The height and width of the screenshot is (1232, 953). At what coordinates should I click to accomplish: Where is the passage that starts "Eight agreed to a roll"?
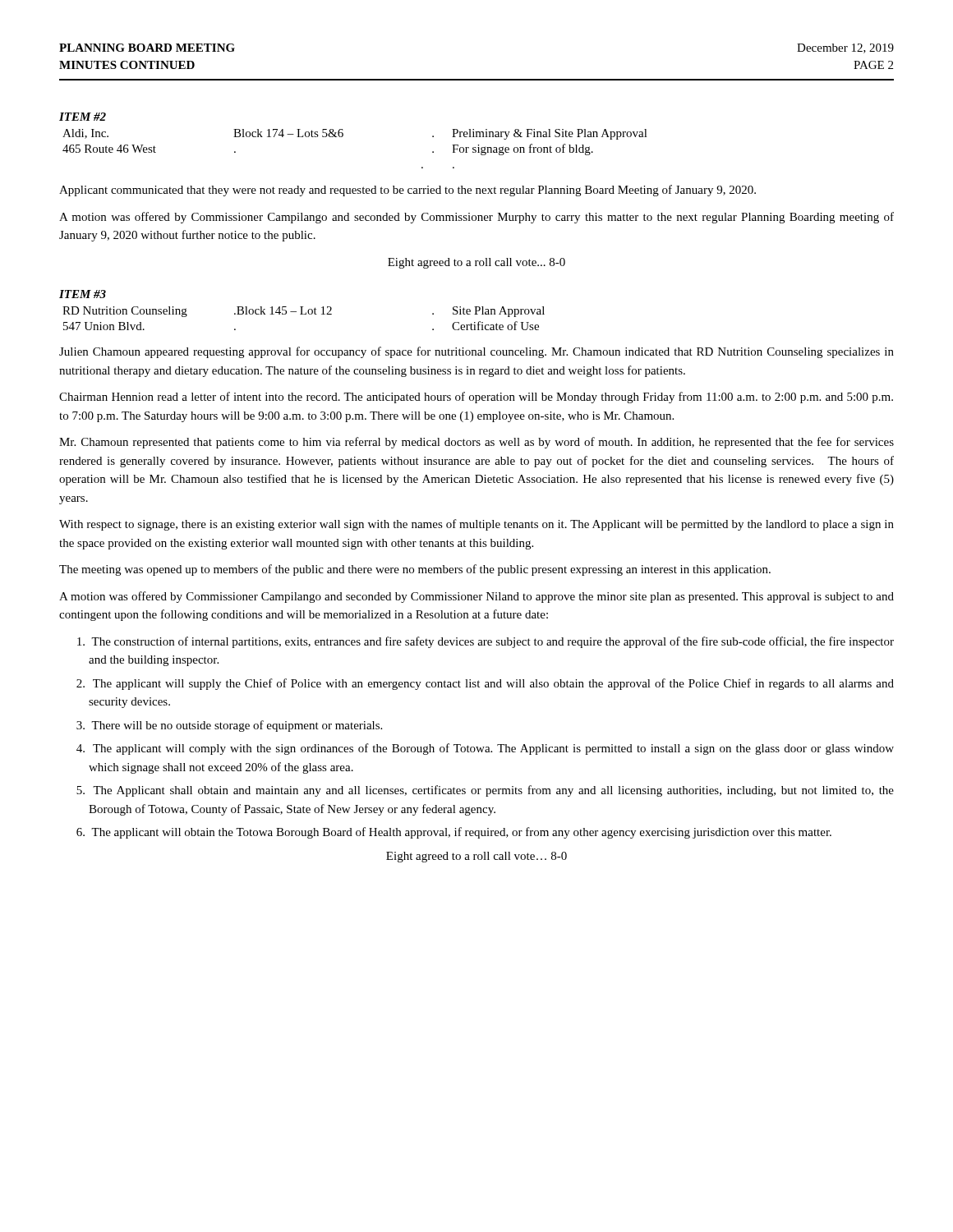pos(476,856)
